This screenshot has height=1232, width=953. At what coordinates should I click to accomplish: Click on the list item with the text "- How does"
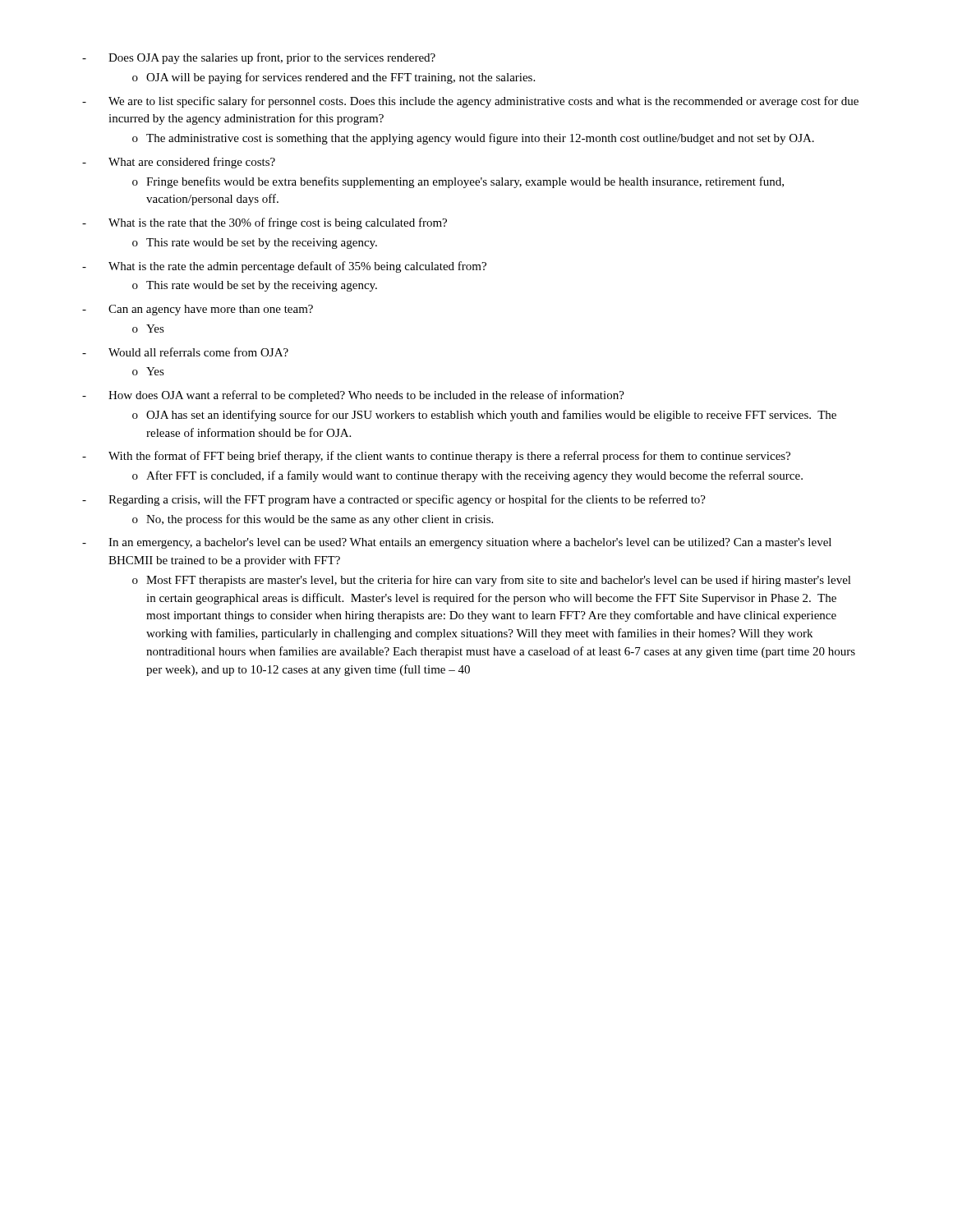(x=472, y=415)
